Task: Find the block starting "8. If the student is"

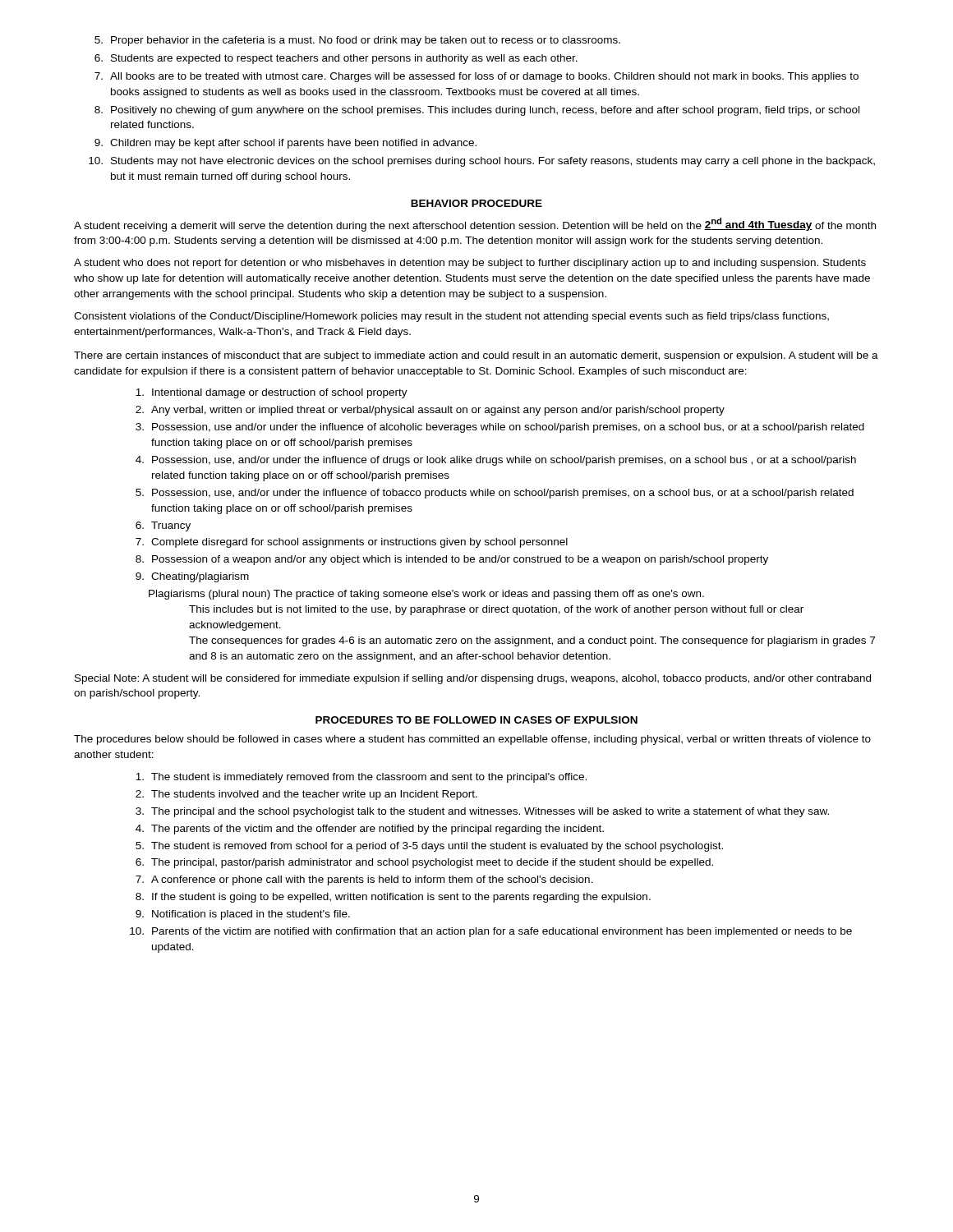Action: tap(497, 898)
